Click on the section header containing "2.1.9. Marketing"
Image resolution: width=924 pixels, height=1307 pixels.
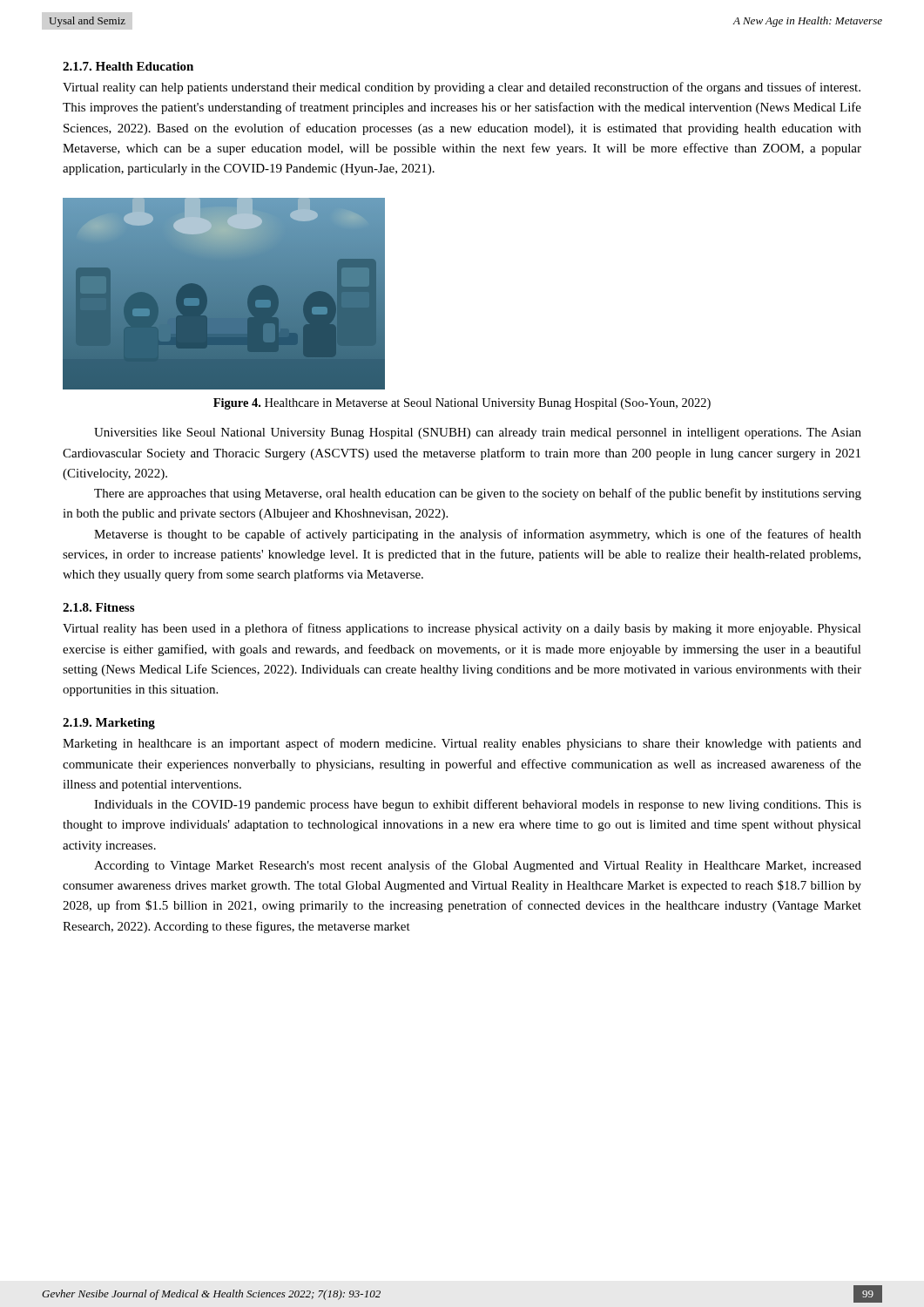(x=109, y=723)
